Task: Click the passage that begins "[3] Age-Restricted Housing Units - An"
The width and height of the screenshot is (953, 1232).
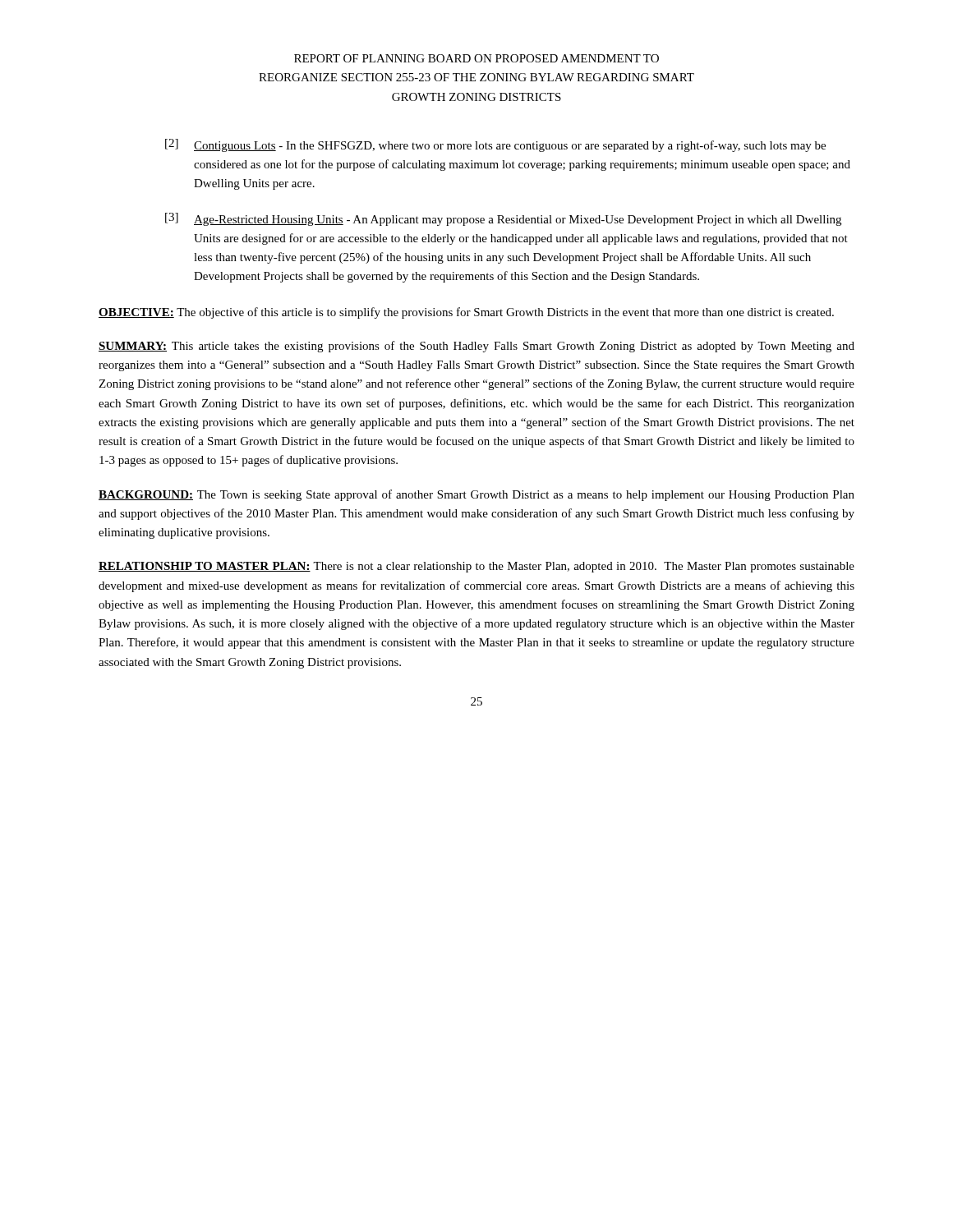Action: coord(509,248)
